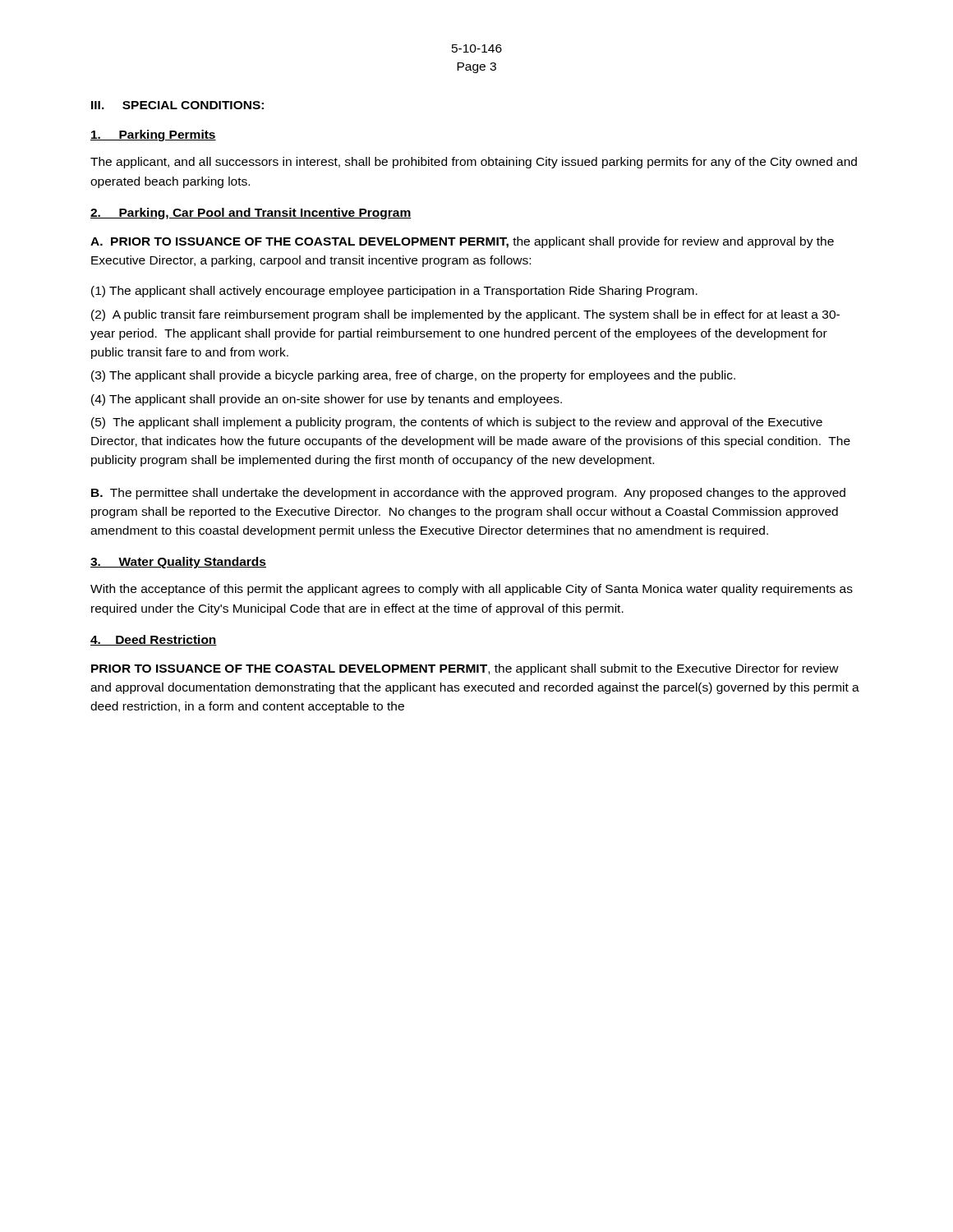
Task: Navigate to the passage starting "The applicant, and all successors in interest,"
Action: (x=474, y=171)
